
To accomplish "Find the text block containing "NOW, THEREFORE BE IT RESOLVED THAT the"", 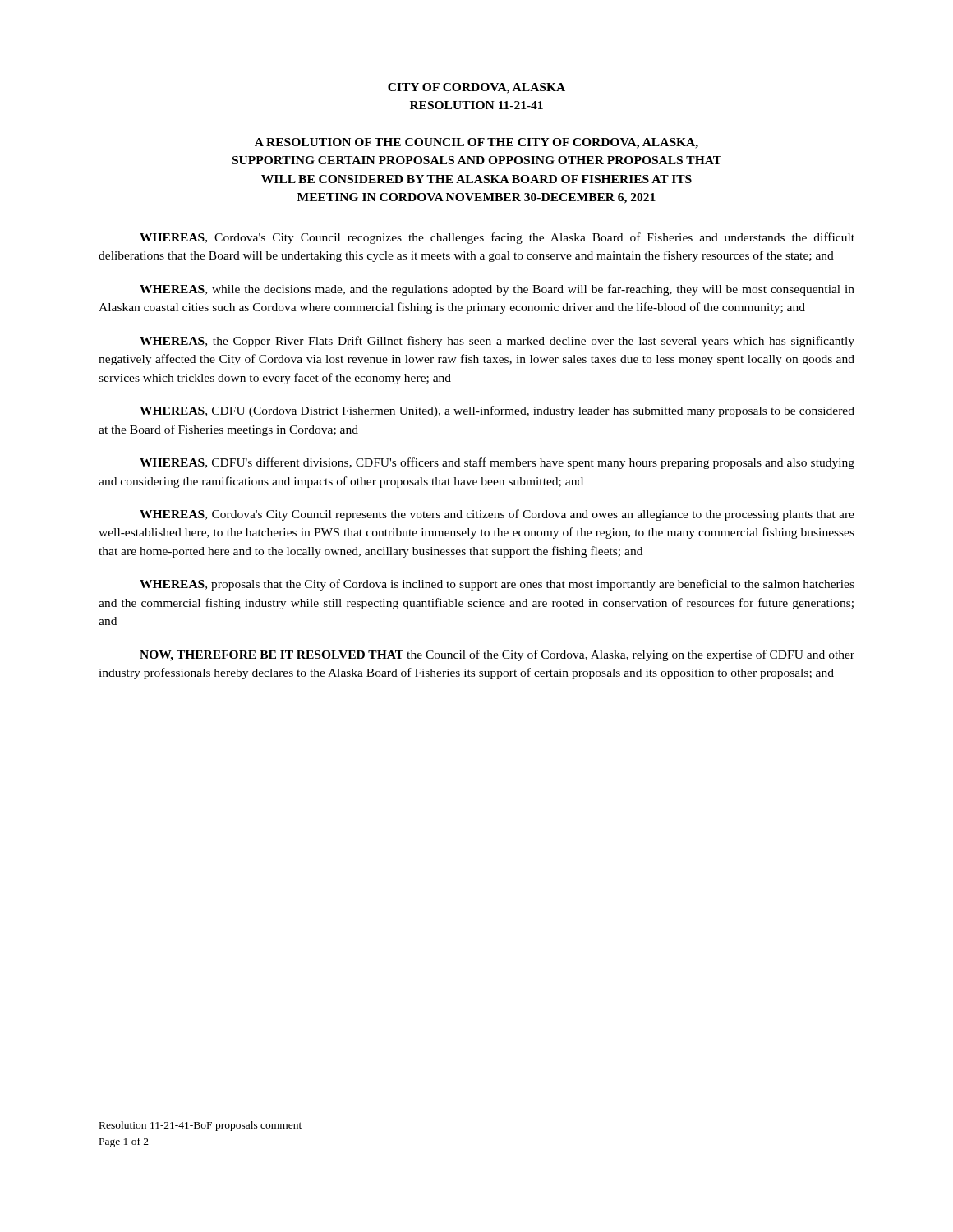I will coord(476,663).
